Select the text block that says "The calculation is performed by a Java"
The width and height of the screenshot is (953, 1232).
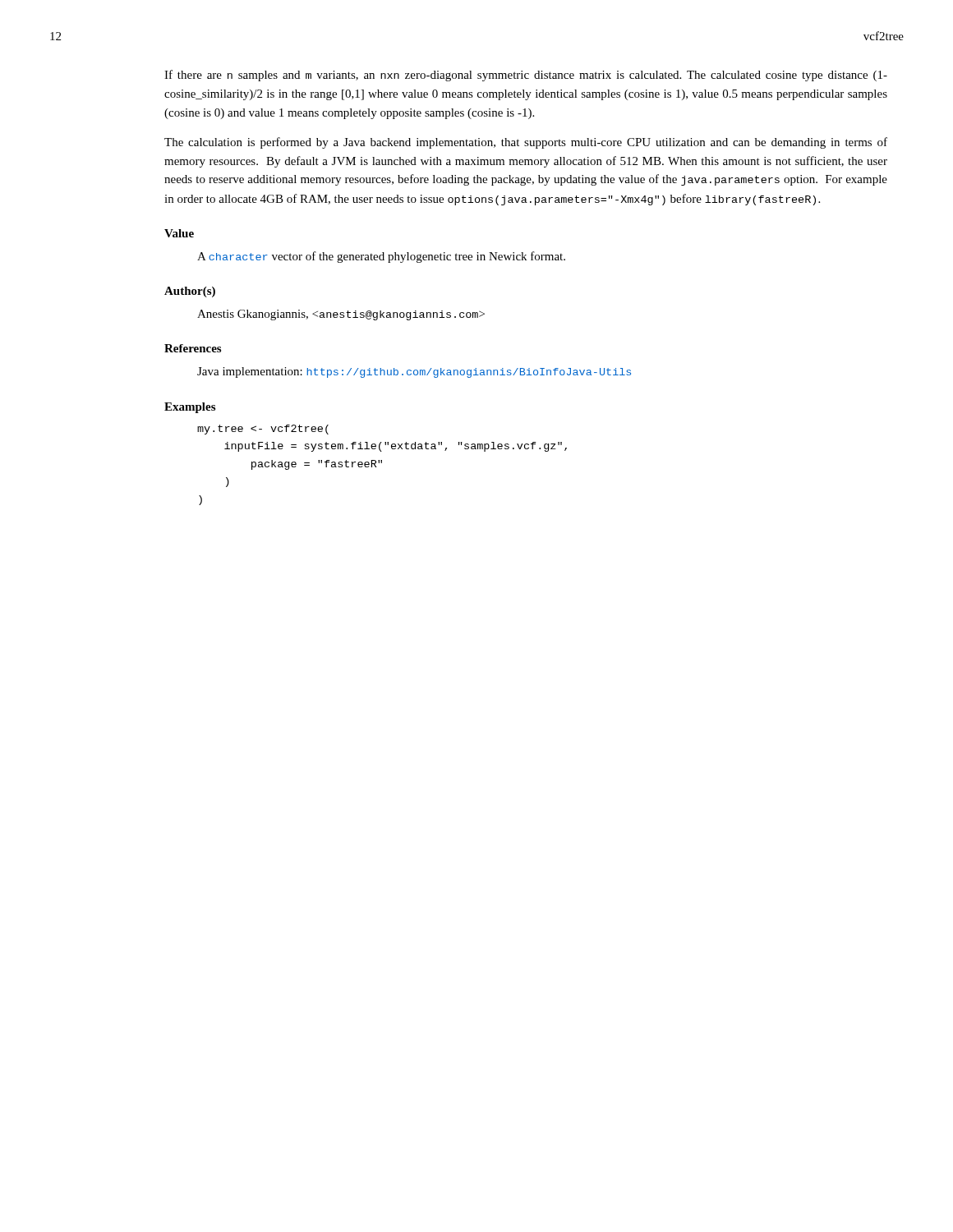(x=526, y=171)
